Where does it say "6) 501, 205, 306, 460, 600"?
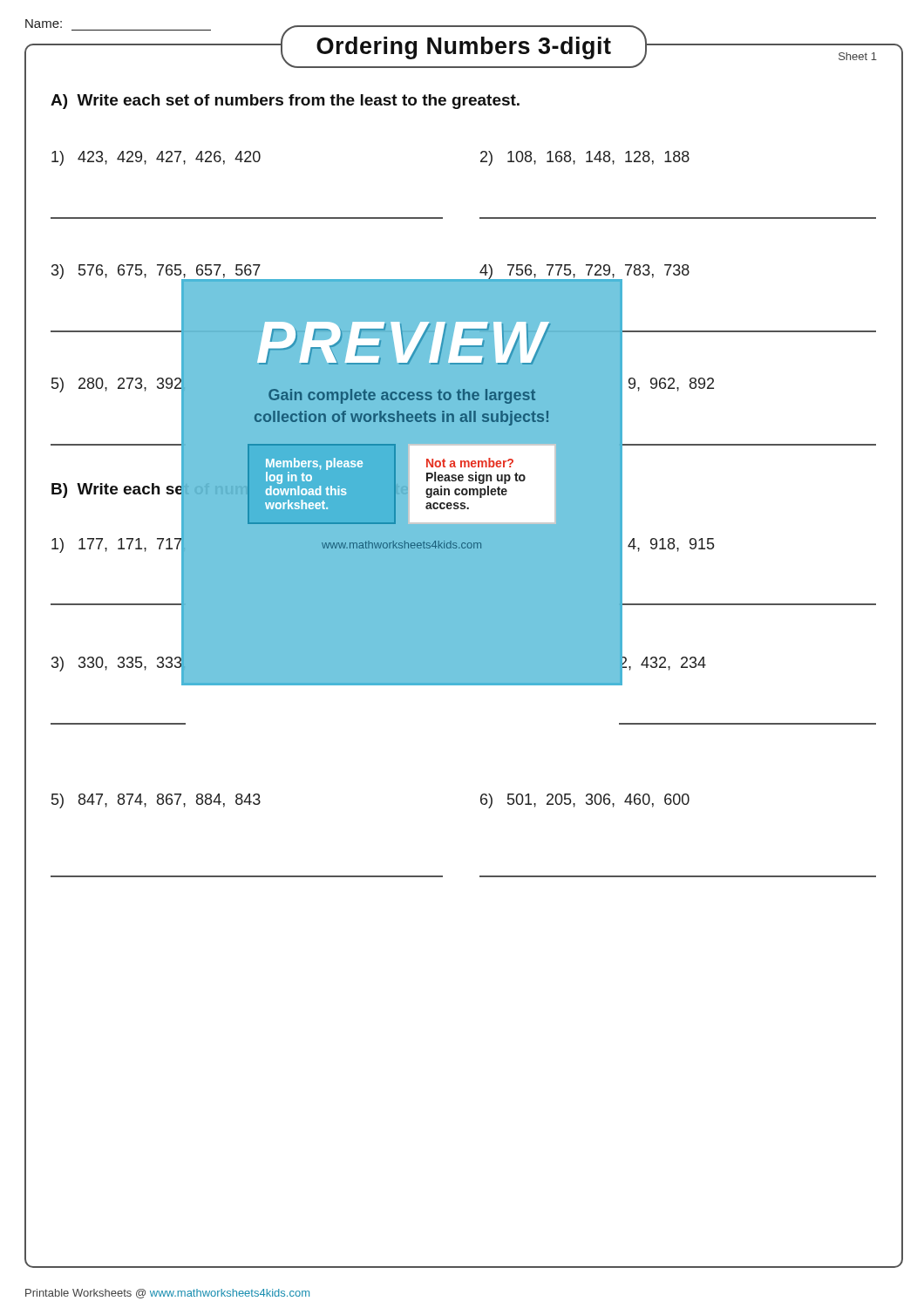This screenshot has height=1308, width=924. (585, 800)
